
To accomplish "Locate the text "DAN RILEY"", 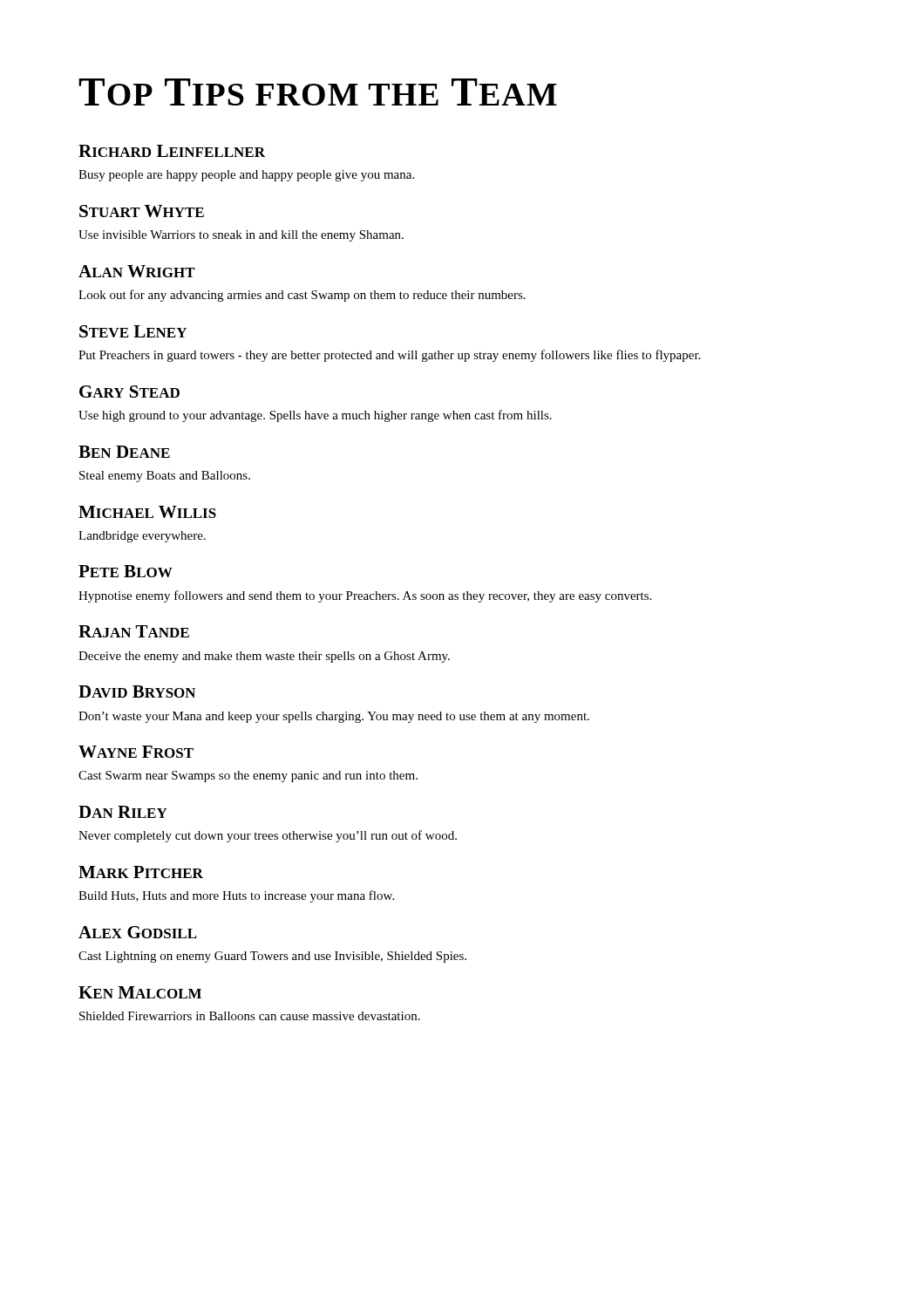I will coord(123,812).
